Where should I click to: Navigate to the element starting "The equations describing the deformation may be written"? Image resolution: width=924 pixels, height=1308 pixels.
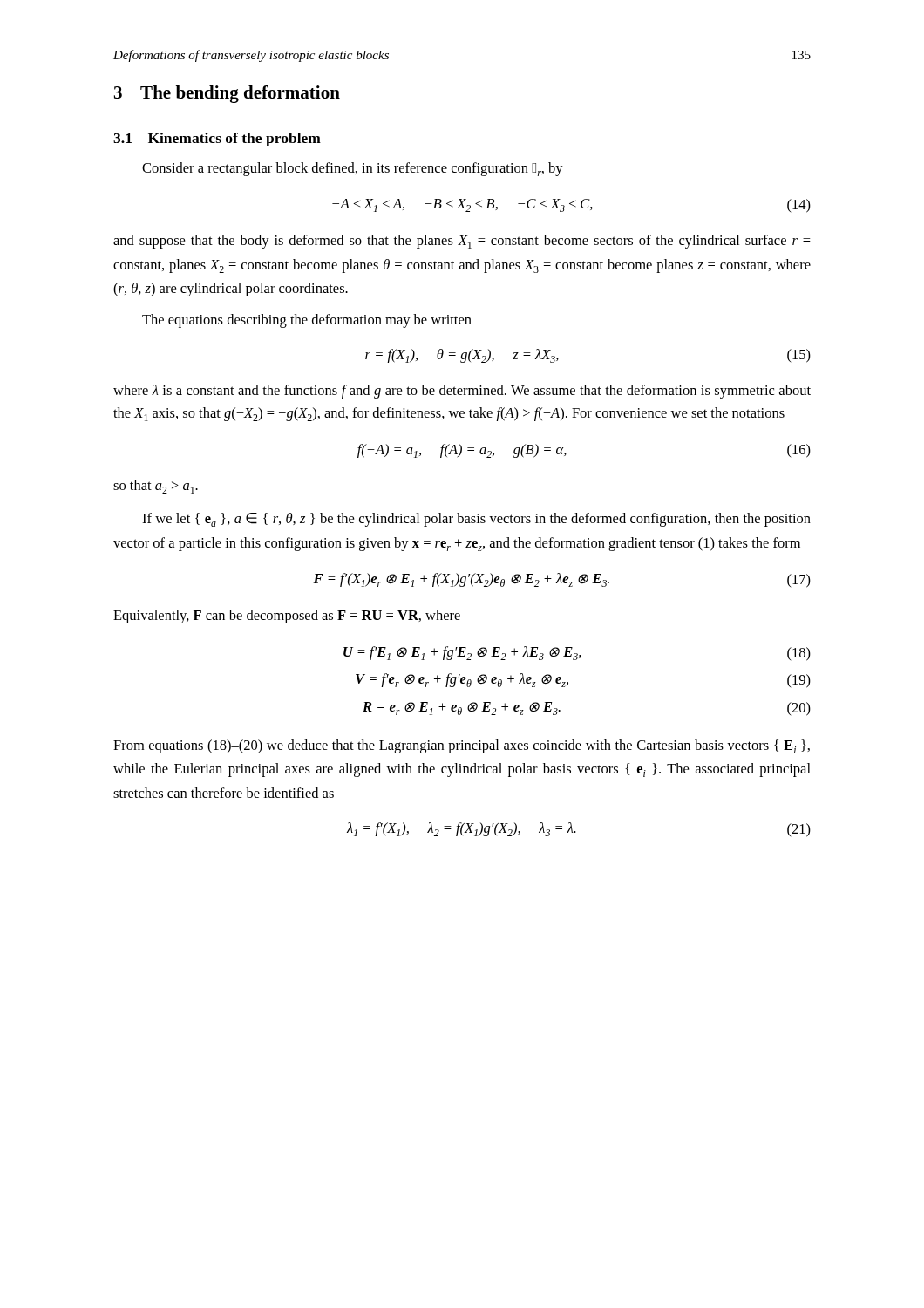coord(307,320)
